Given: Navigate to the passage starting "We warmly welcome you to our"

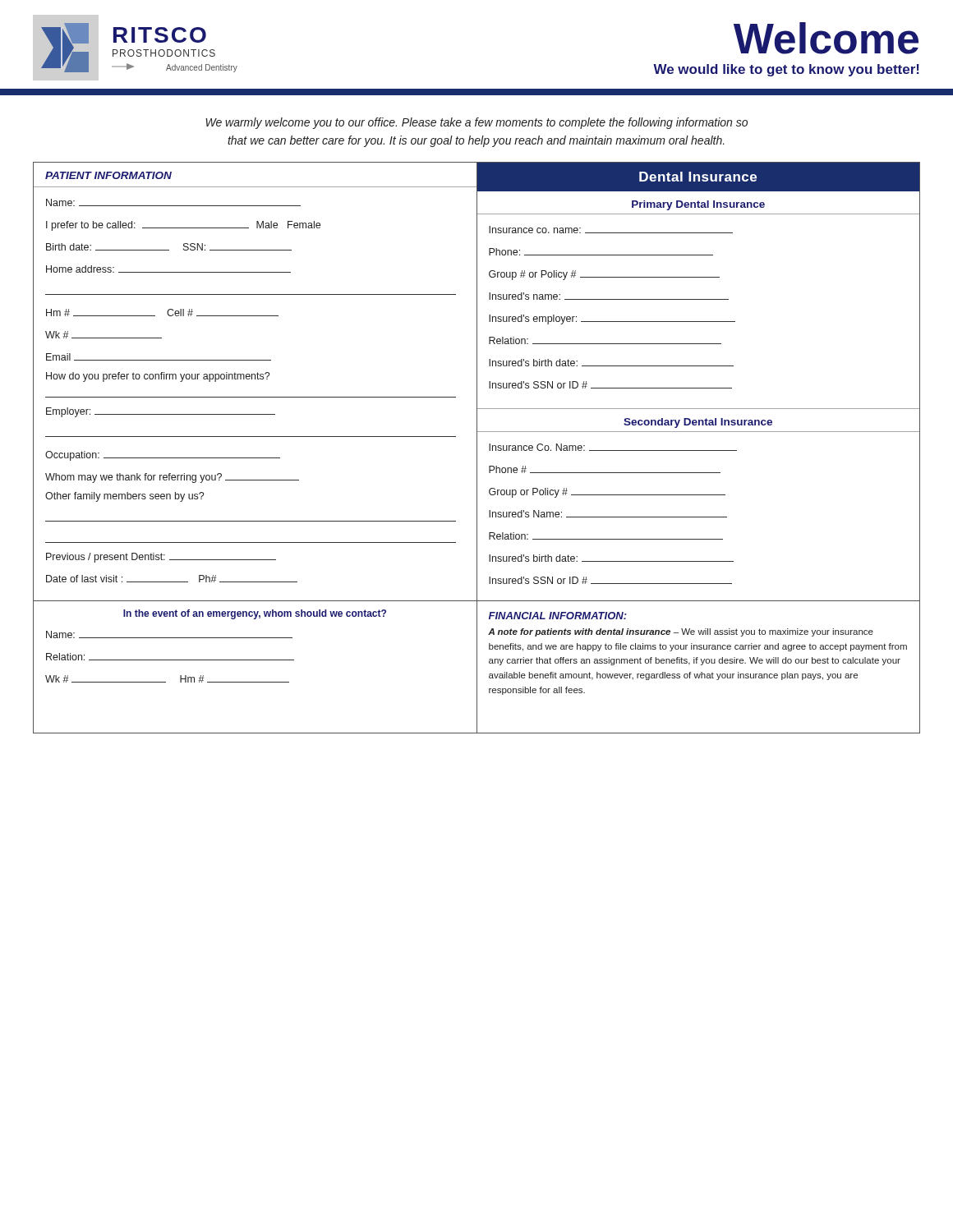Looking at the screenshot, I should click(476, 132).
